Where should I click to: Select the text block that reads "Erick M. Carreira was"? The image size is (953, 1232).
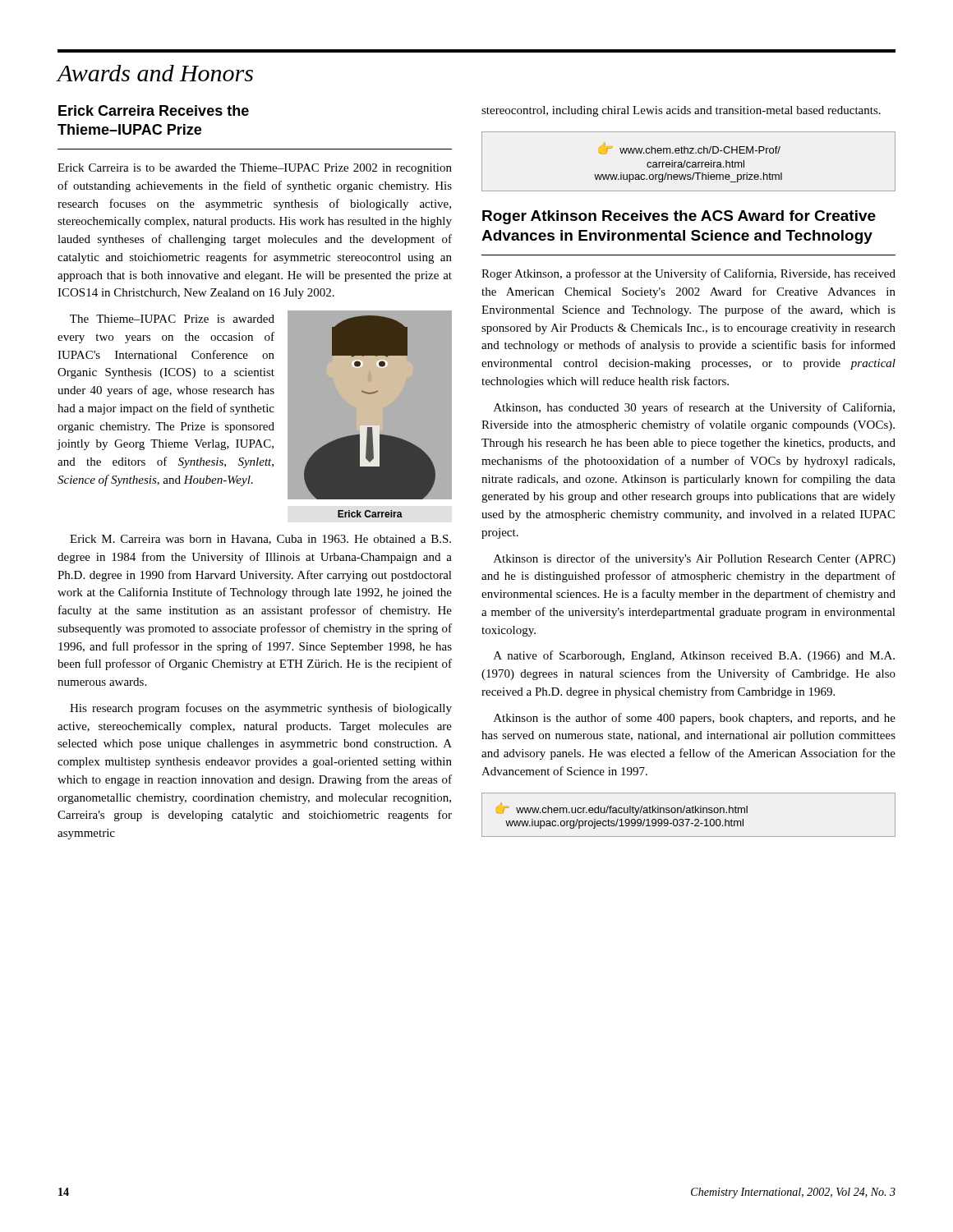click(x=260, y=540)
